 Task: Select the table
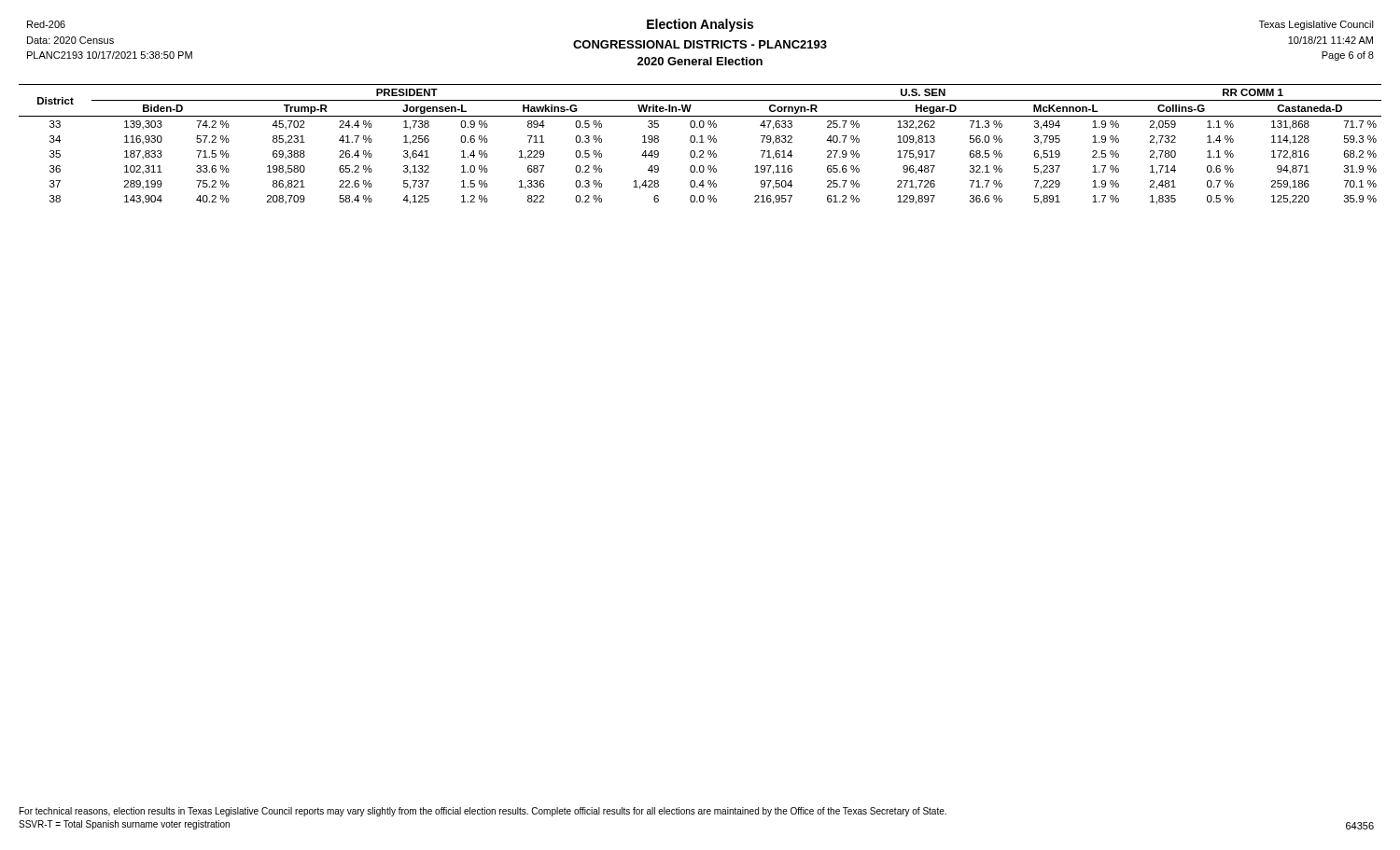coord(700,145)
